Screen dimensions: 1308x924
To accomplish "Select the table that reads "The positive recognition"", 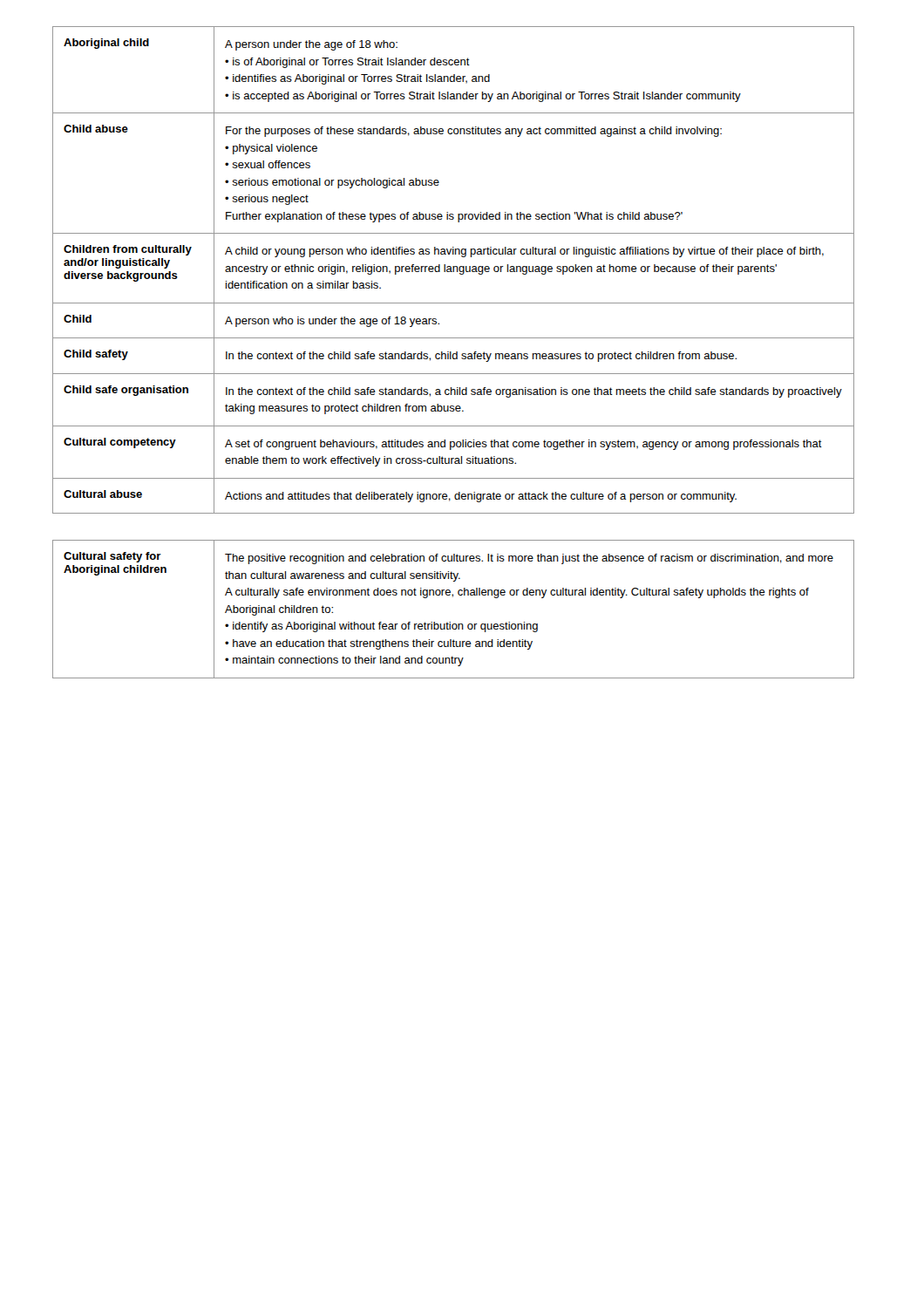I will click(453, 609).
